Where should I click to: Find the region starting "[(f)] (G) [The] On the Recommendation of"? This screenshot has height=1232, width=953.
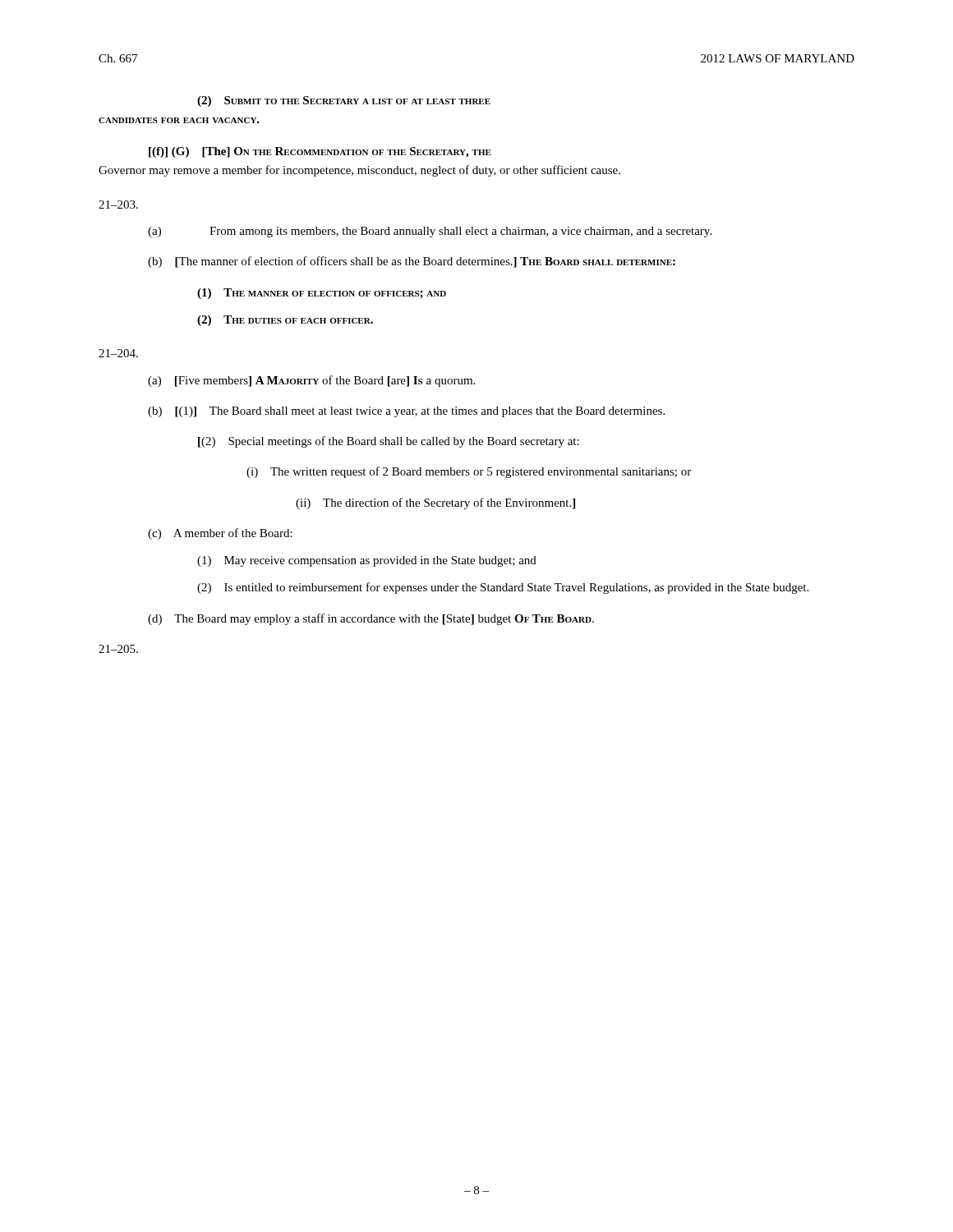click(360, 161)
